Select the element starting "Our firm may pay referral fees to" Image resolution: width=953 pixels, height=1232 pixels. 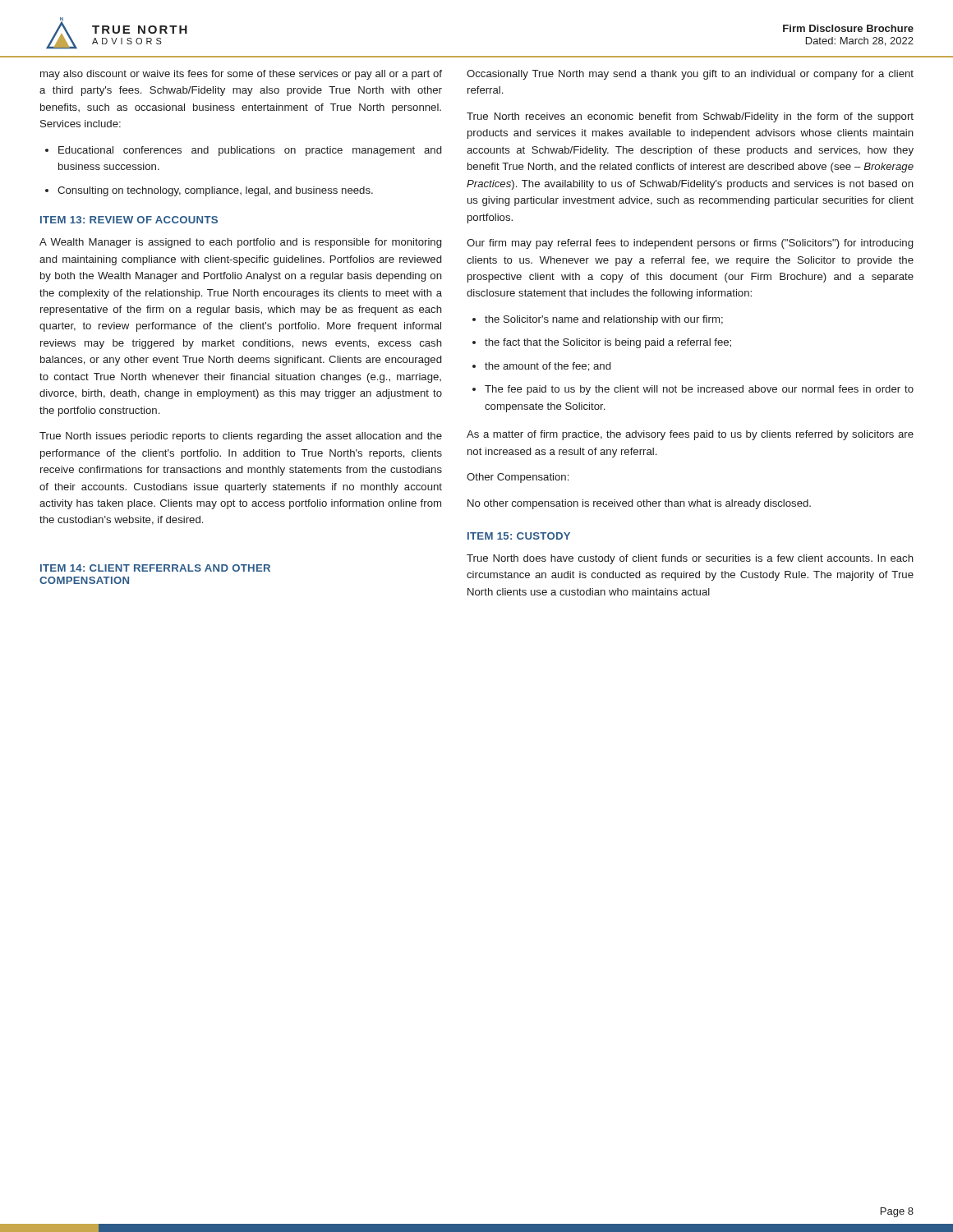click(x=690, y=269)
